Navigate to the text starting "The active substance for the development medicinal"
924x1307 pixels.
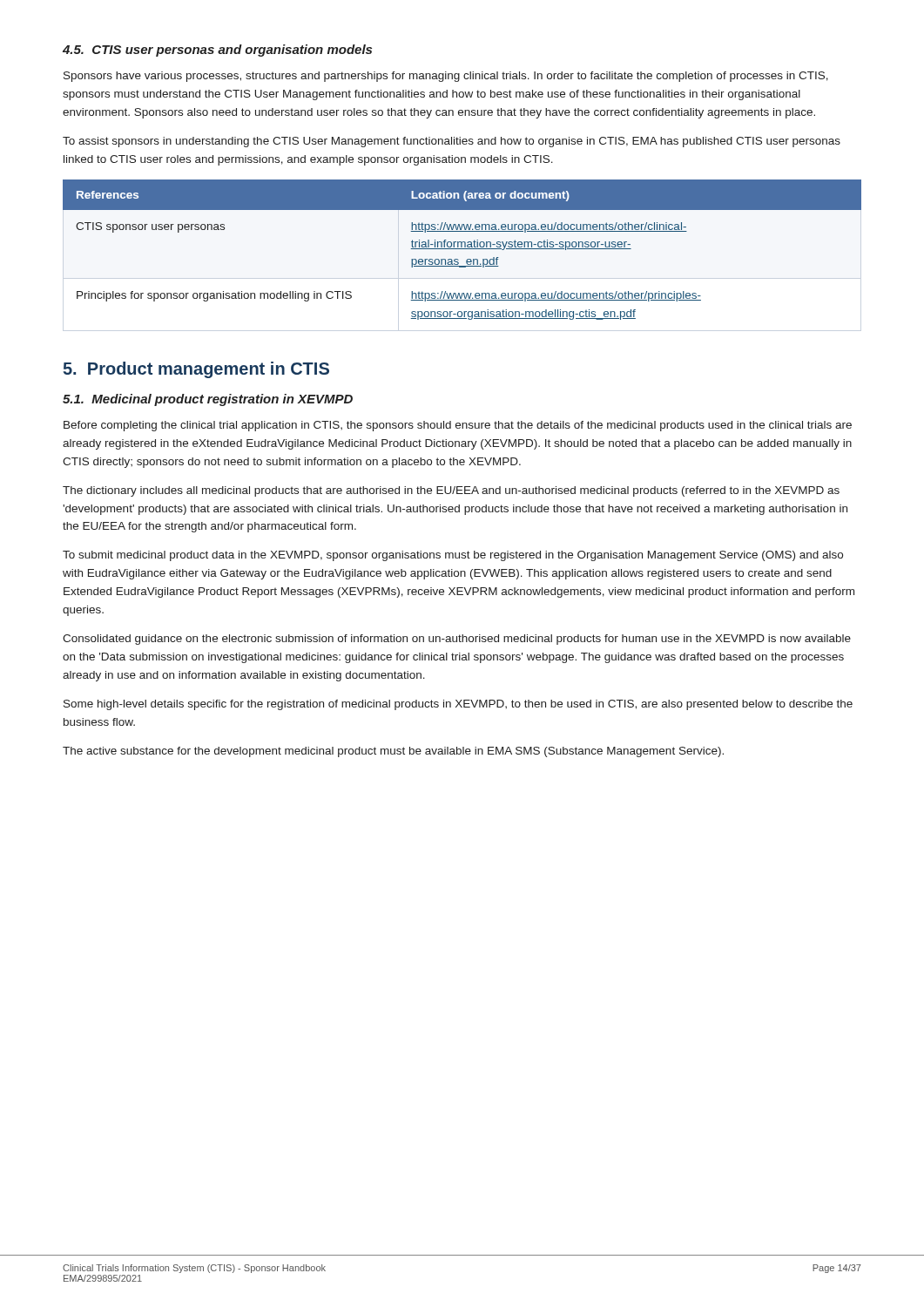pos(394,750)
